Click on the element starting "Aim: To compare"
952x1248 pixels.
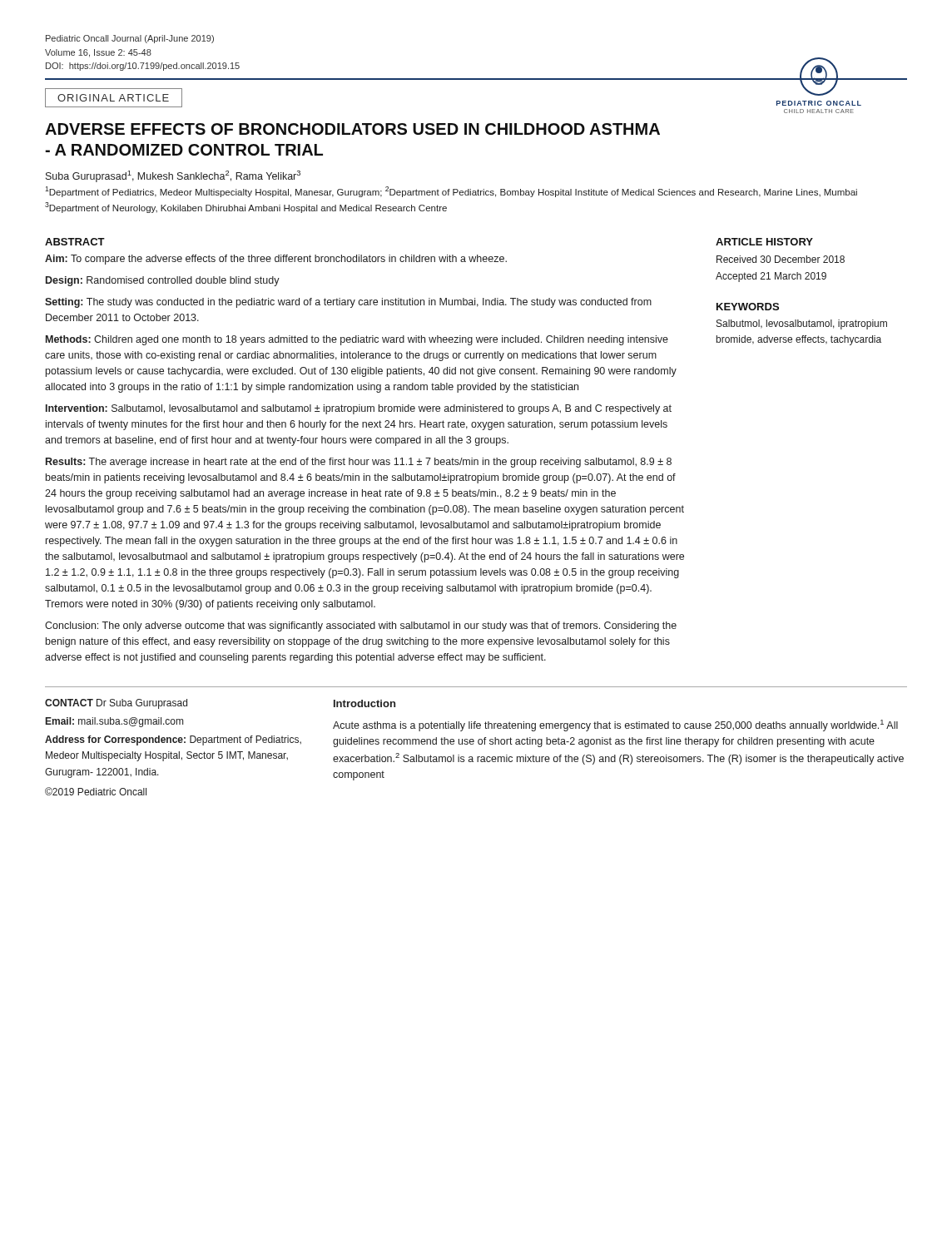click(x=365, y=458)
